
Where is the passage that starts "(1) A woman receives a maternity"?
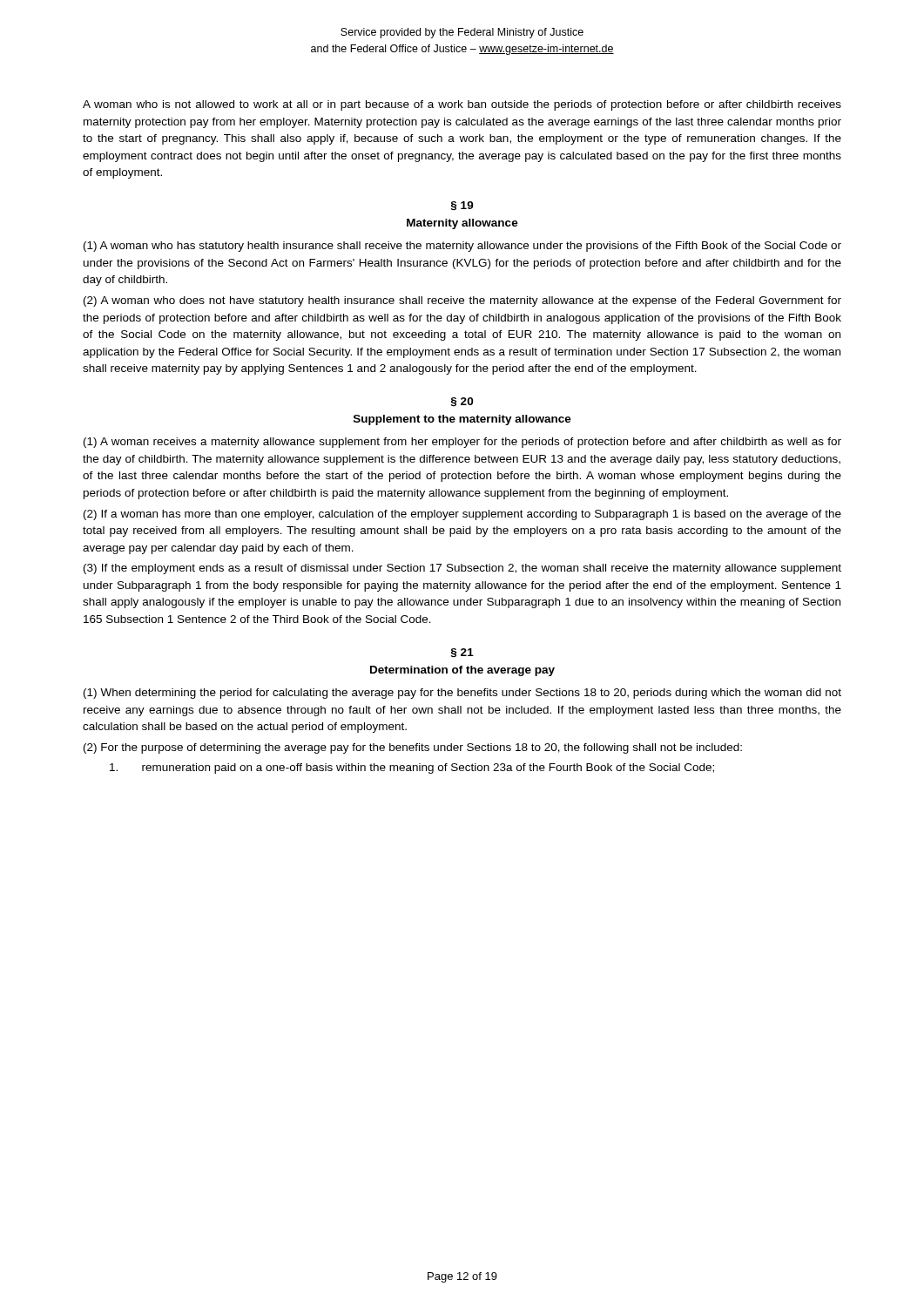[462, 467]
